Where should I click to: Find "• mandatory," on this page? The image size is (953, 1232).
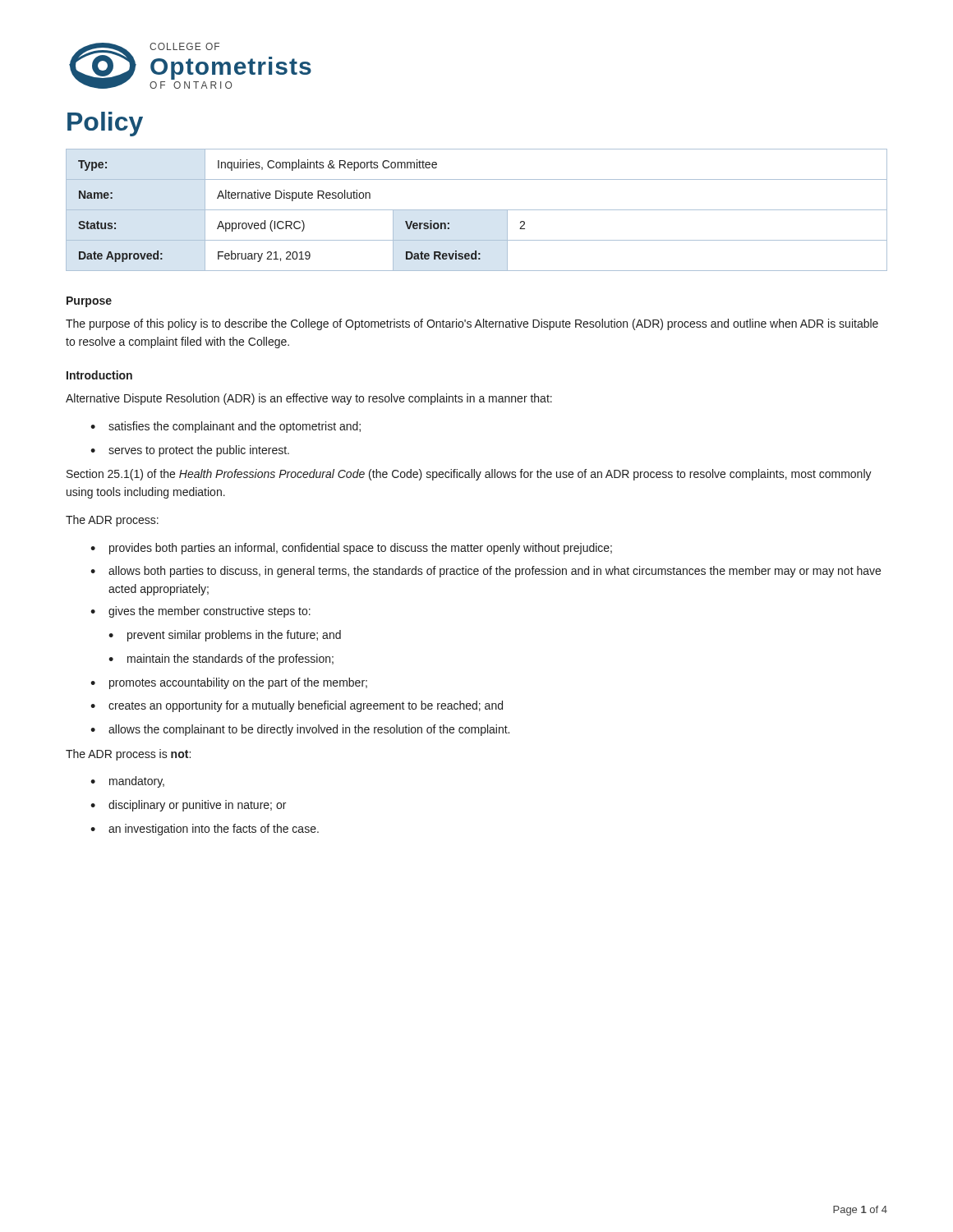(x=128, y=783)
